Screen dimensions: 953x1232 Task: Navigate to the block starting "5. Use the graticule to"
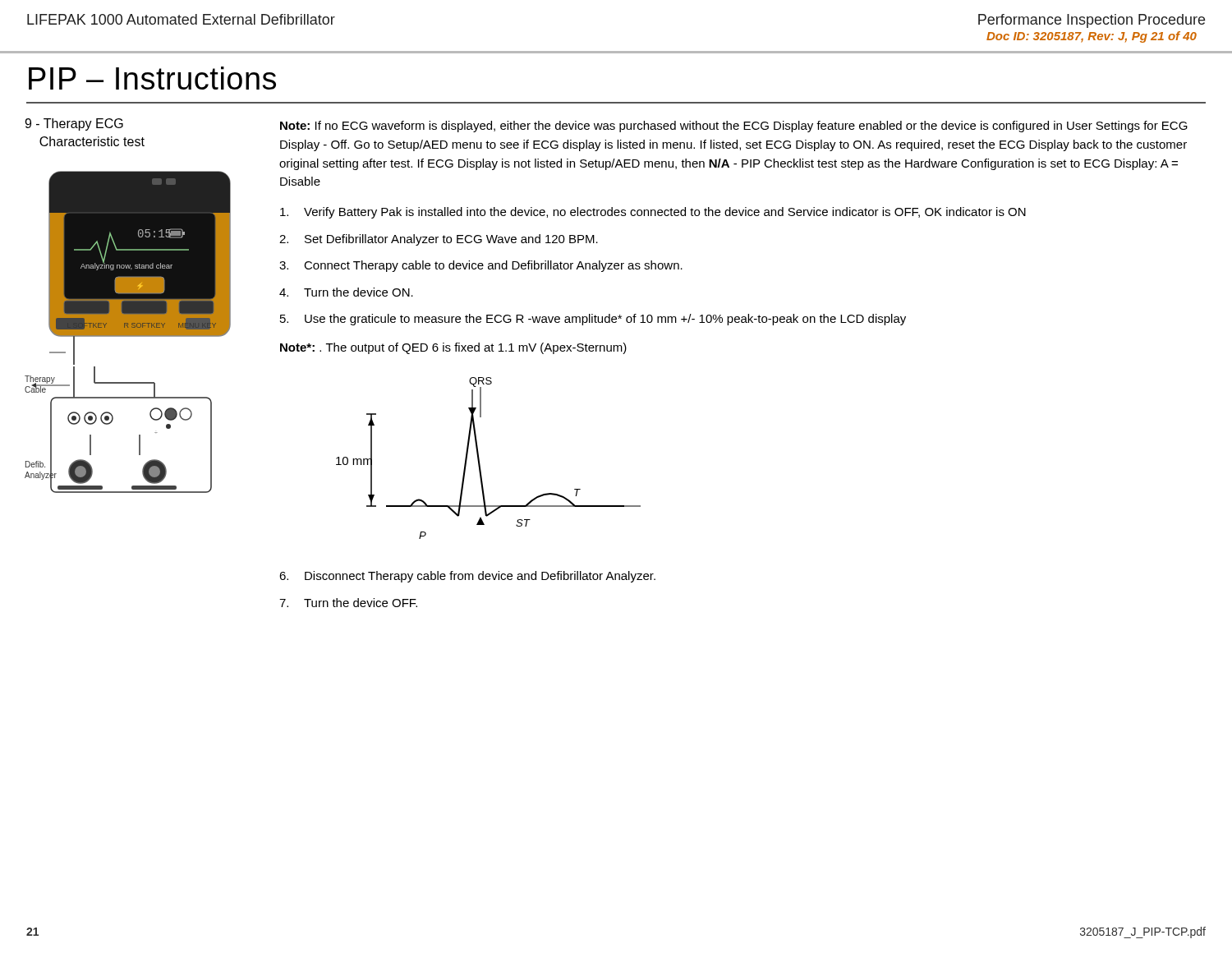coord(593,319)
